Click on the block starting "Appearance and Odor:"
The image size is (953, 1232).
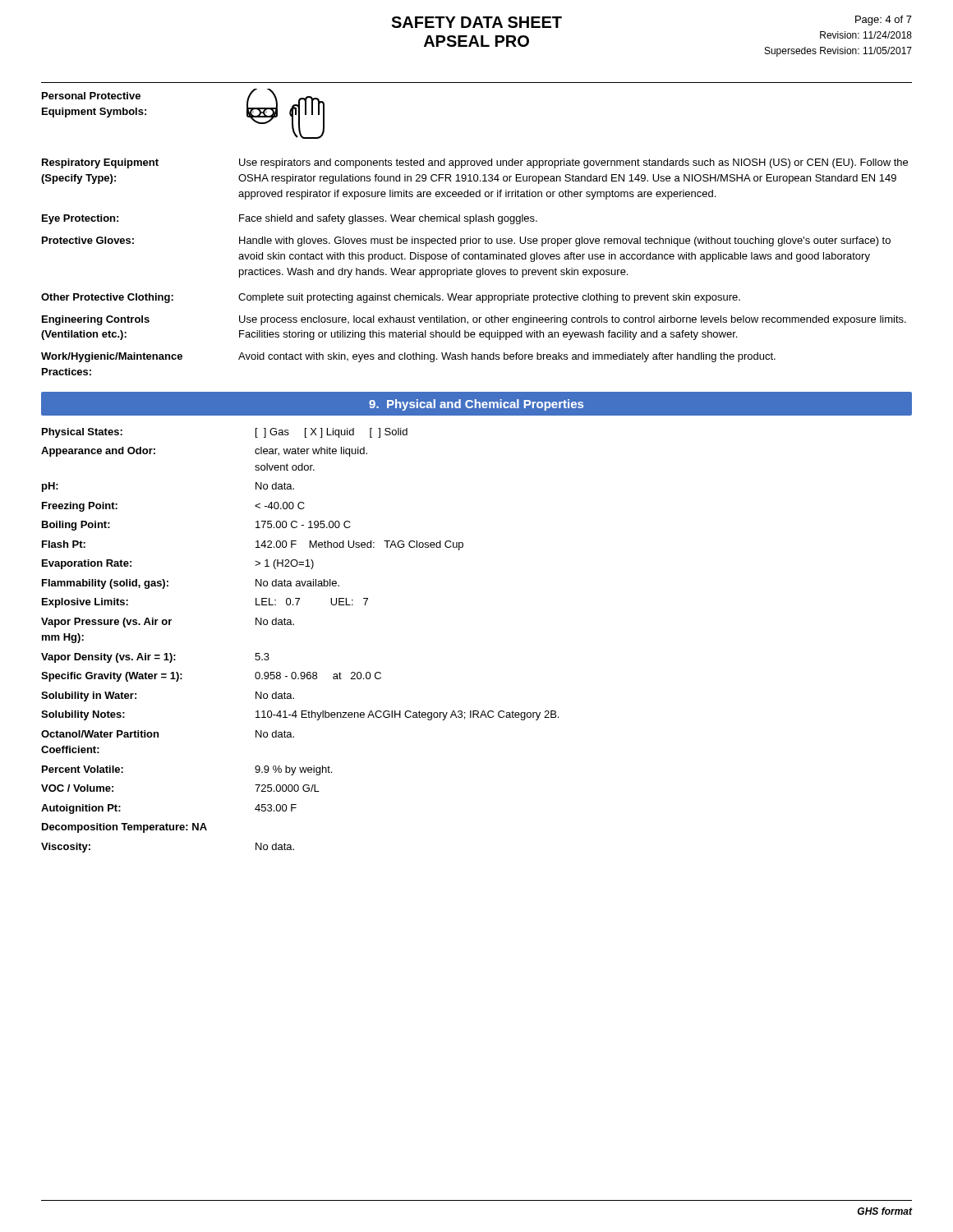[x=99, y=451]
